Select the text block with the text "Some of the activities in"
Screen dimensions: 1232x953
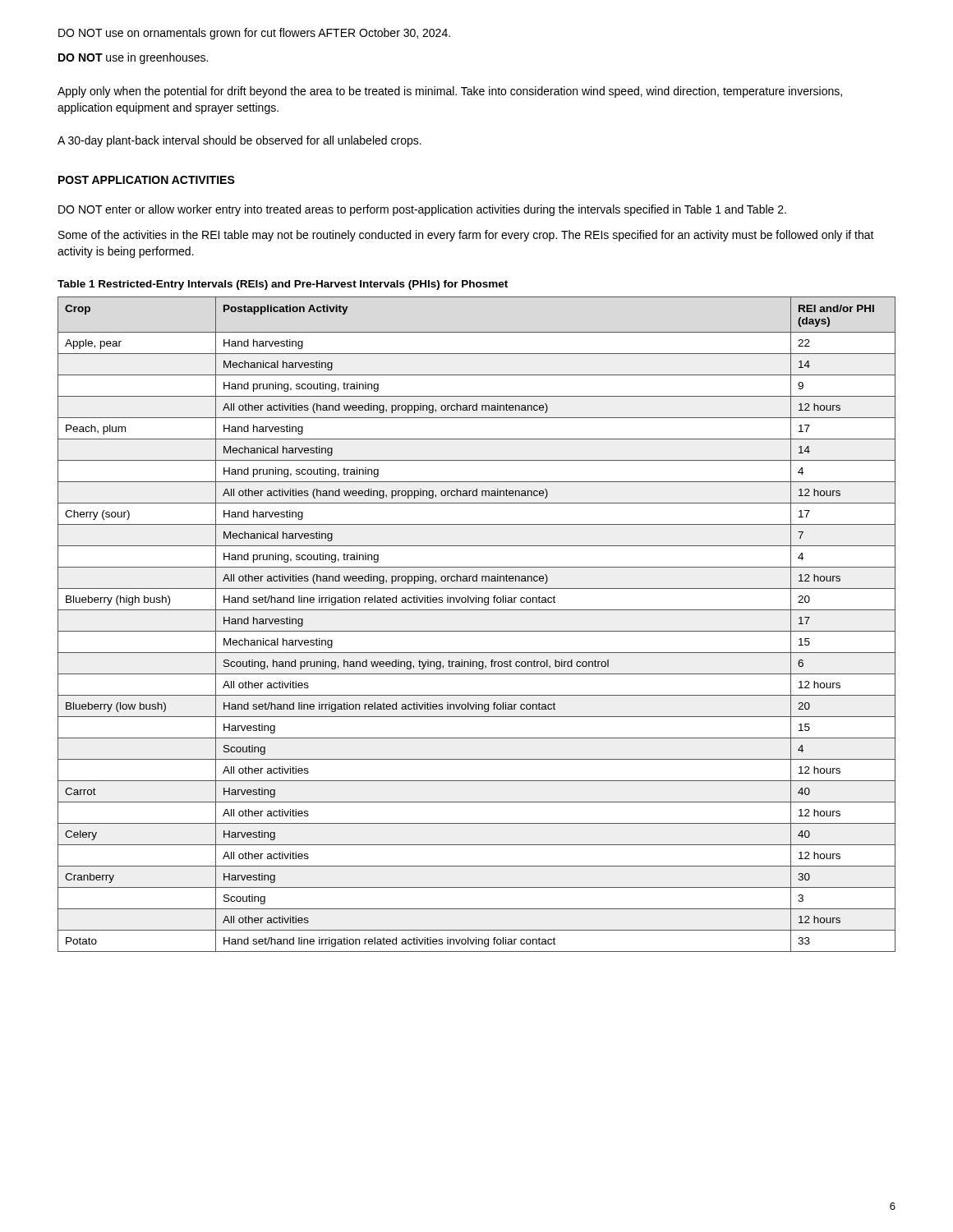pyautogui.click(x=466, y=243)
